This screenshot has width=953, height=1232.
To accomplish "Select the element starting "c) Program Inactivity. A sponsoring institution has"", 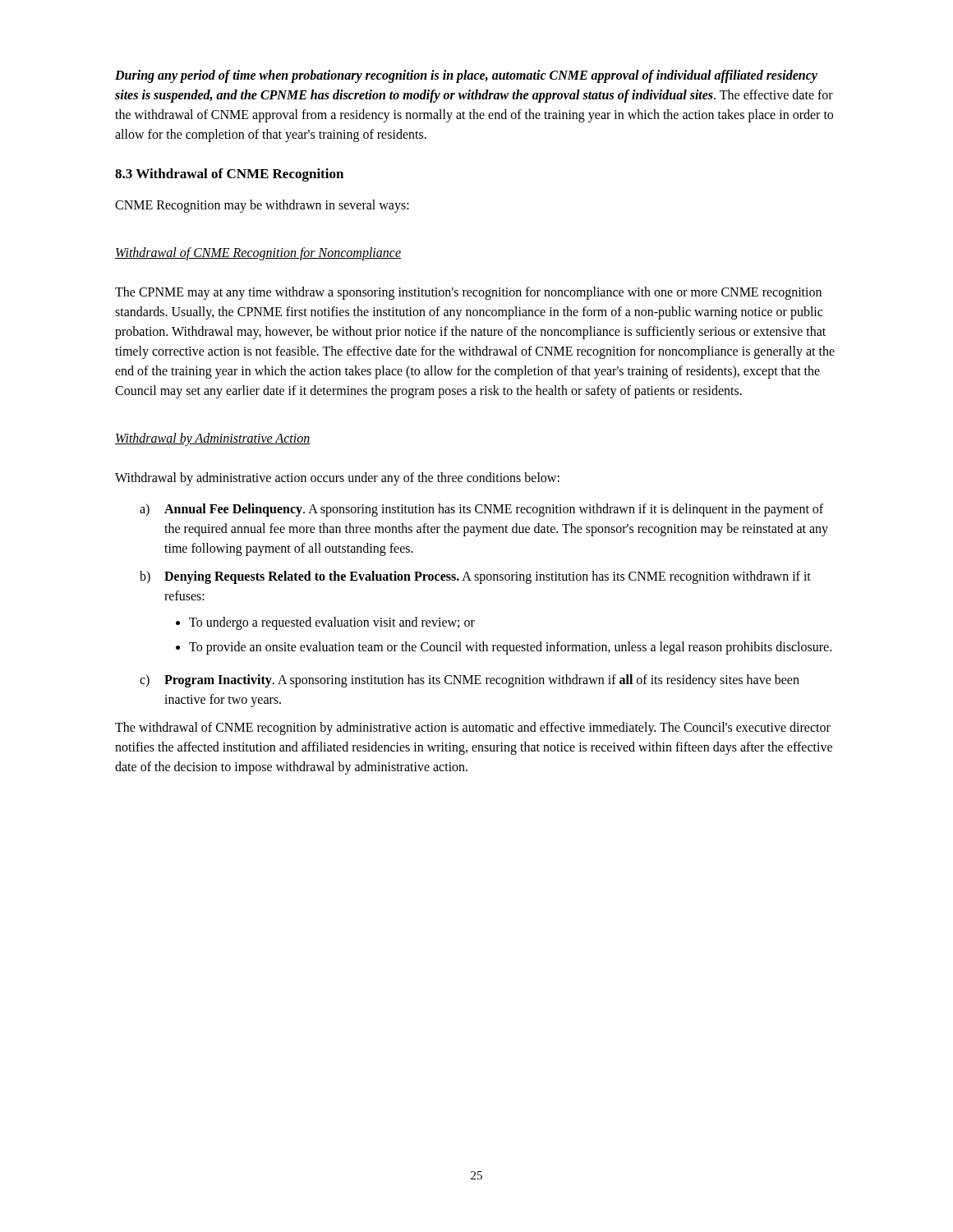I will pos(489,690).
